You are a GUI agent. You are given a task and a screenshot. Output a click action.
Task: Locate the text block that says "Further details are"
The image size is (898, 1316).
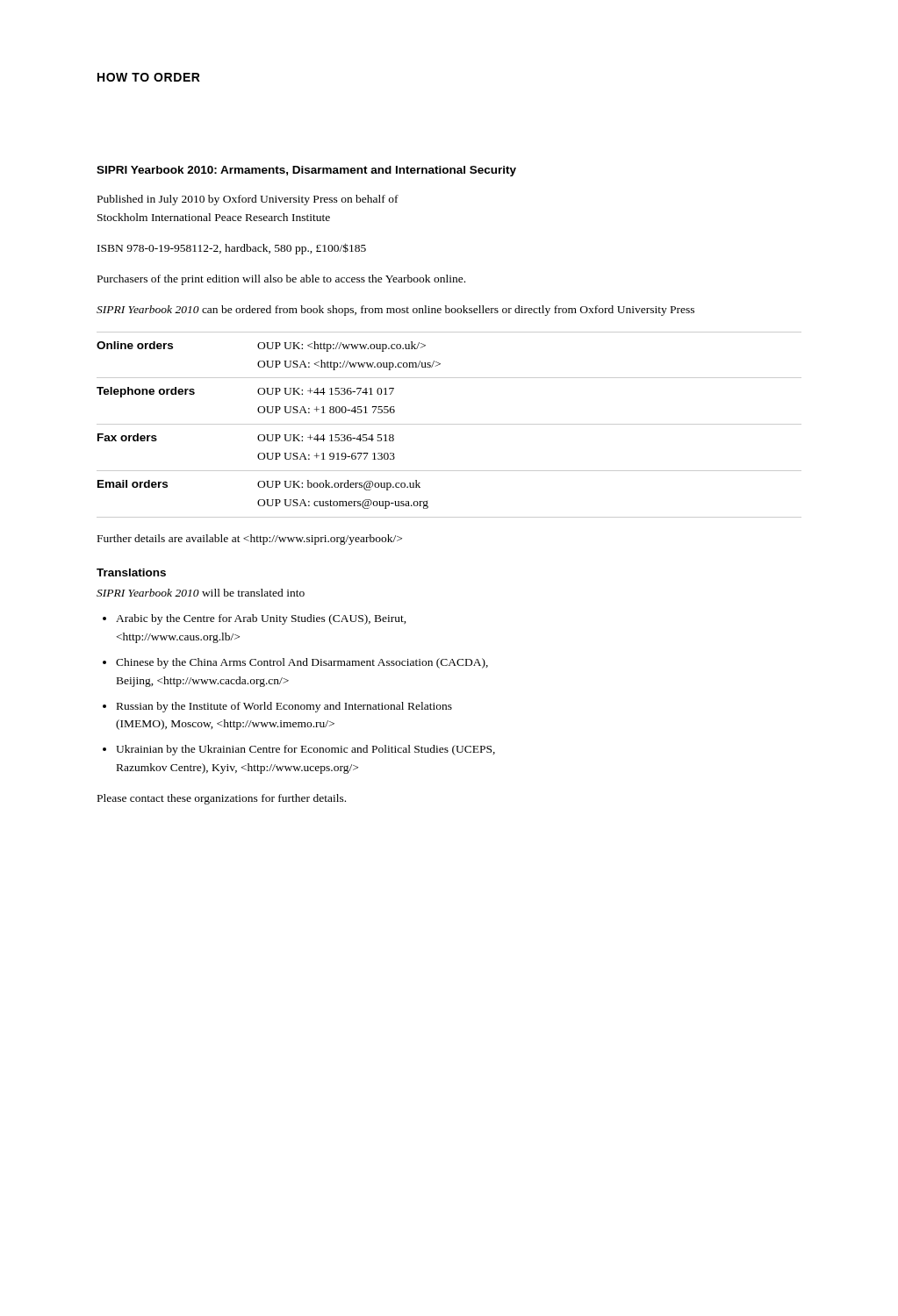click(x=250, y=538)
